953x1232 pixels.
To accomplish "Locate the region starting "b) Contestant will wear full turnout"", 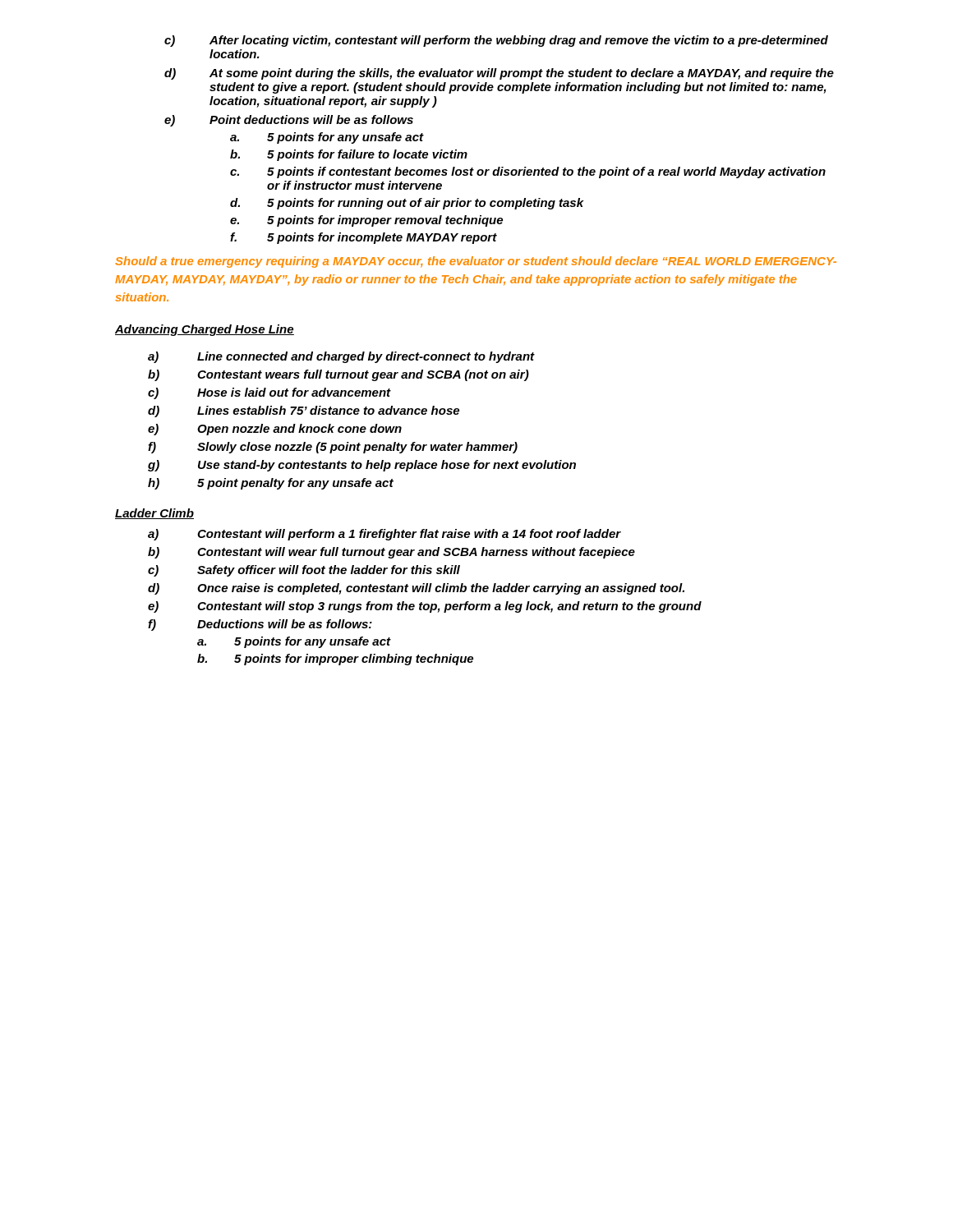I will (493, 552).
